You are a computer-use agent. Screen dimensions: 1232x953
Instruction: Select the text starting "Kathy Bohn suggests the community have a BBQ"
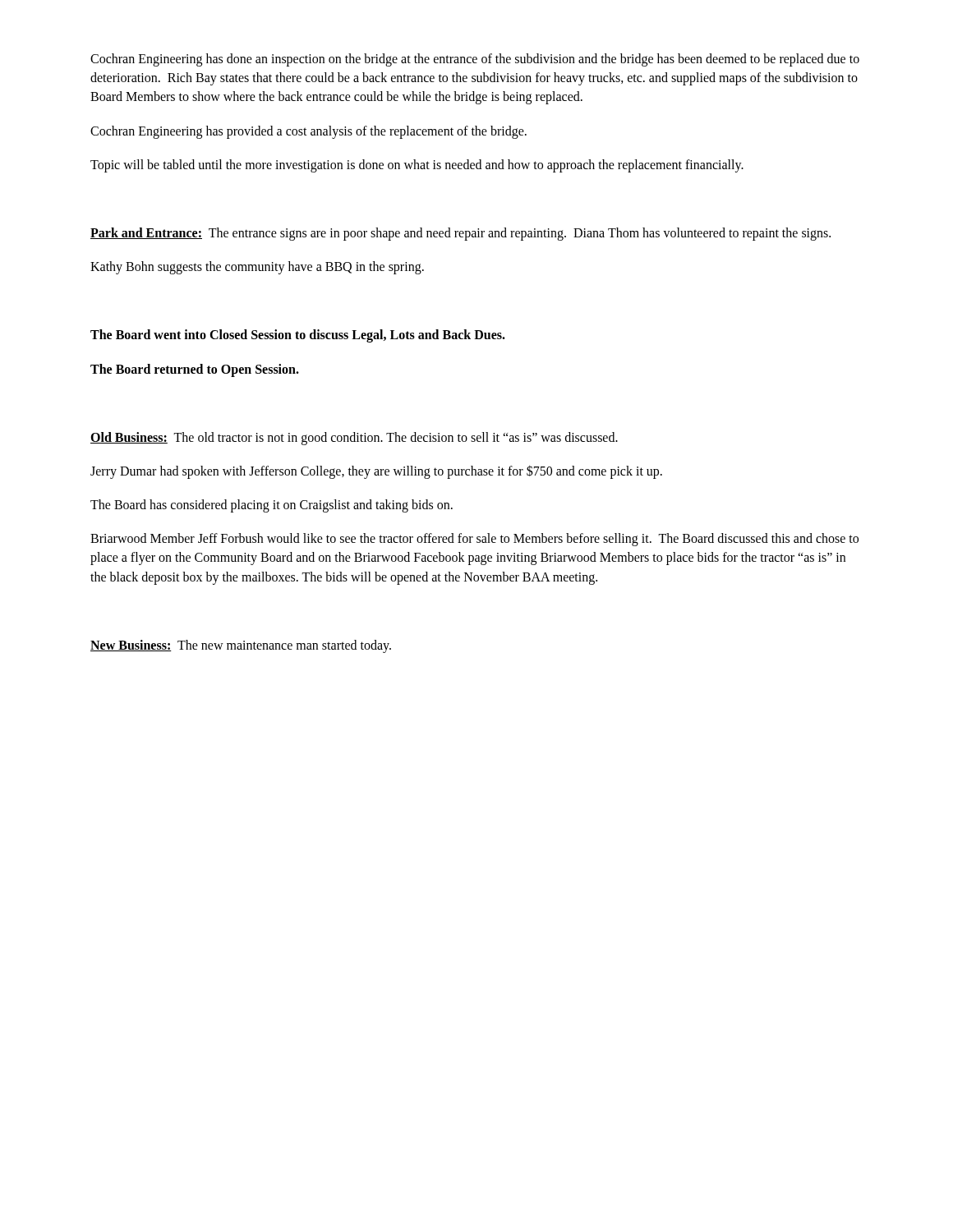(257, 267)
